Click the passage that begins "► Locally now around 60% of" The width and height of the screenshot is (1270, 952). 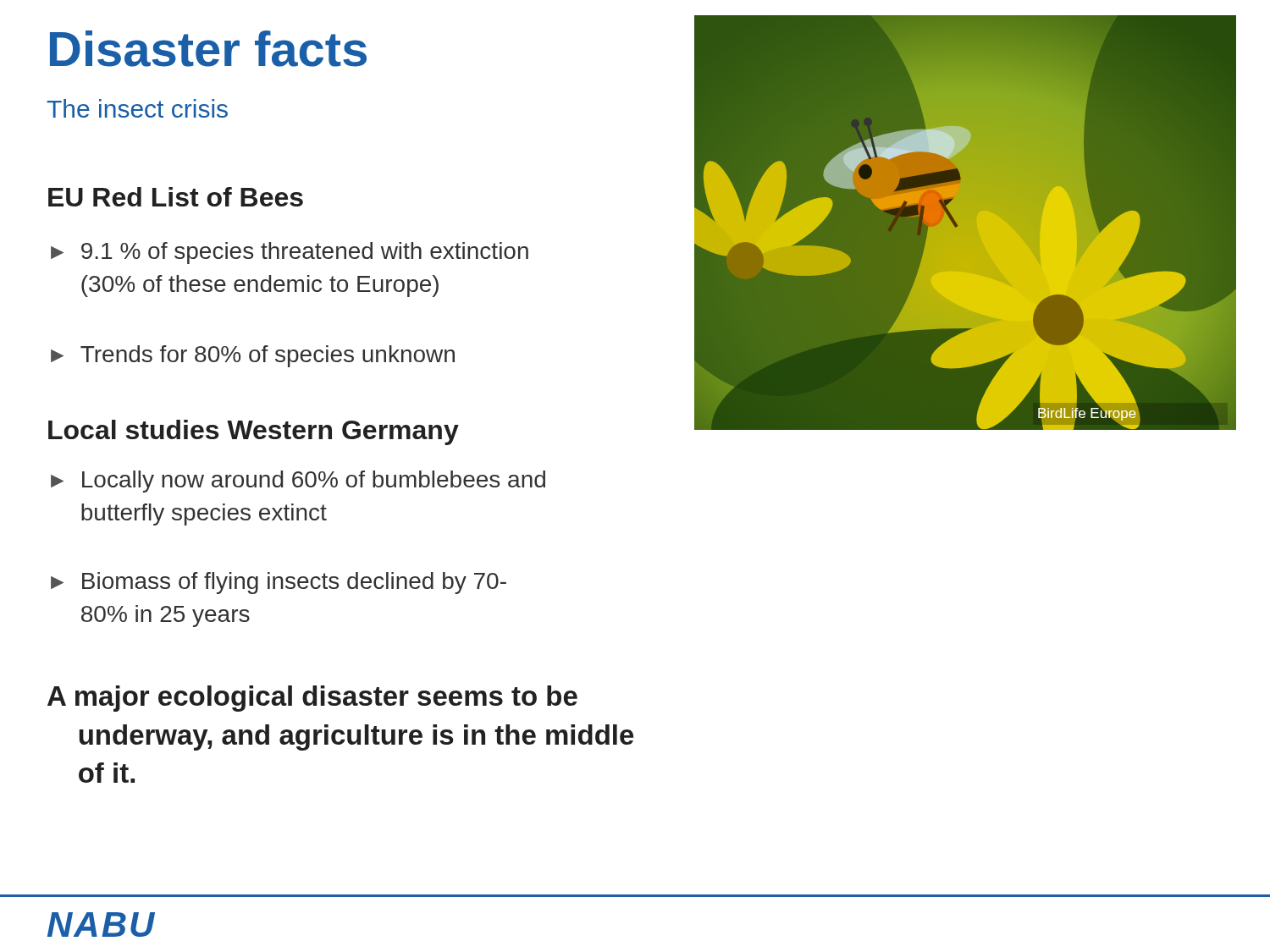coord(297,496)
